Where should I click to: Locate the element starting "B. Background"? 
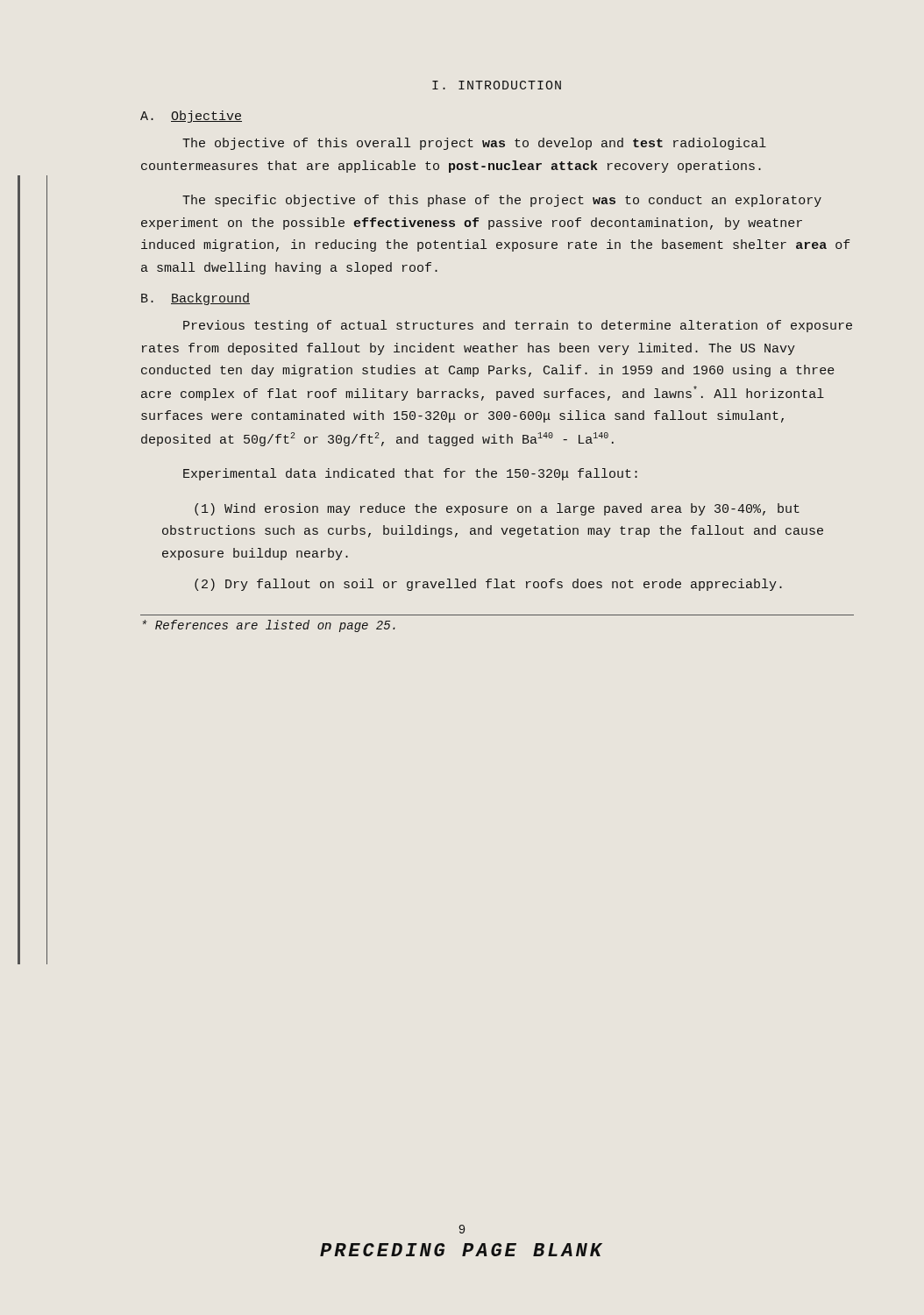[195, 299]
